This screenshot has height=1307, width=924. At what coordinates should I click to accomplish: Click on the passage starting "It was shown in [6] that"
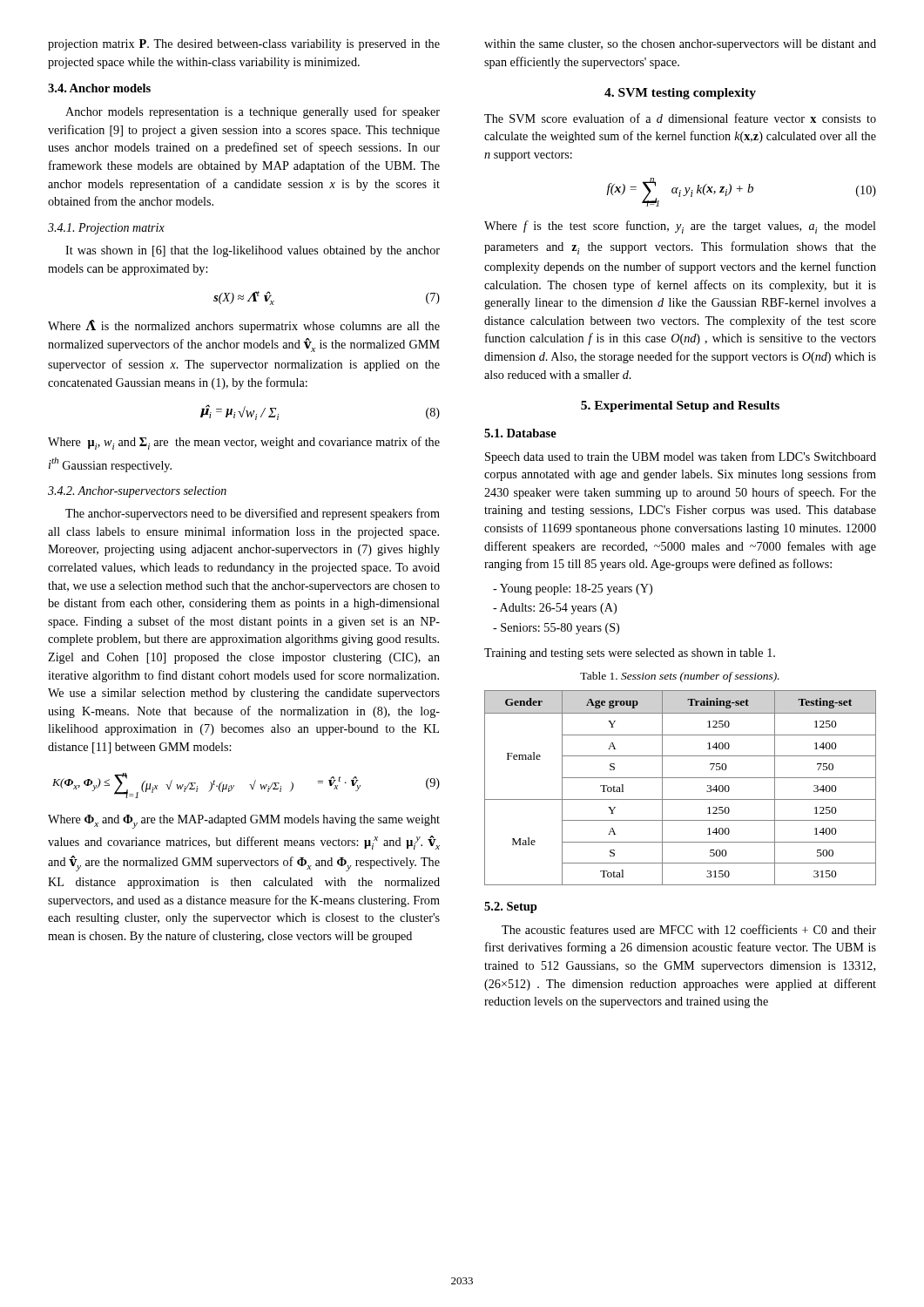(244, 259)
